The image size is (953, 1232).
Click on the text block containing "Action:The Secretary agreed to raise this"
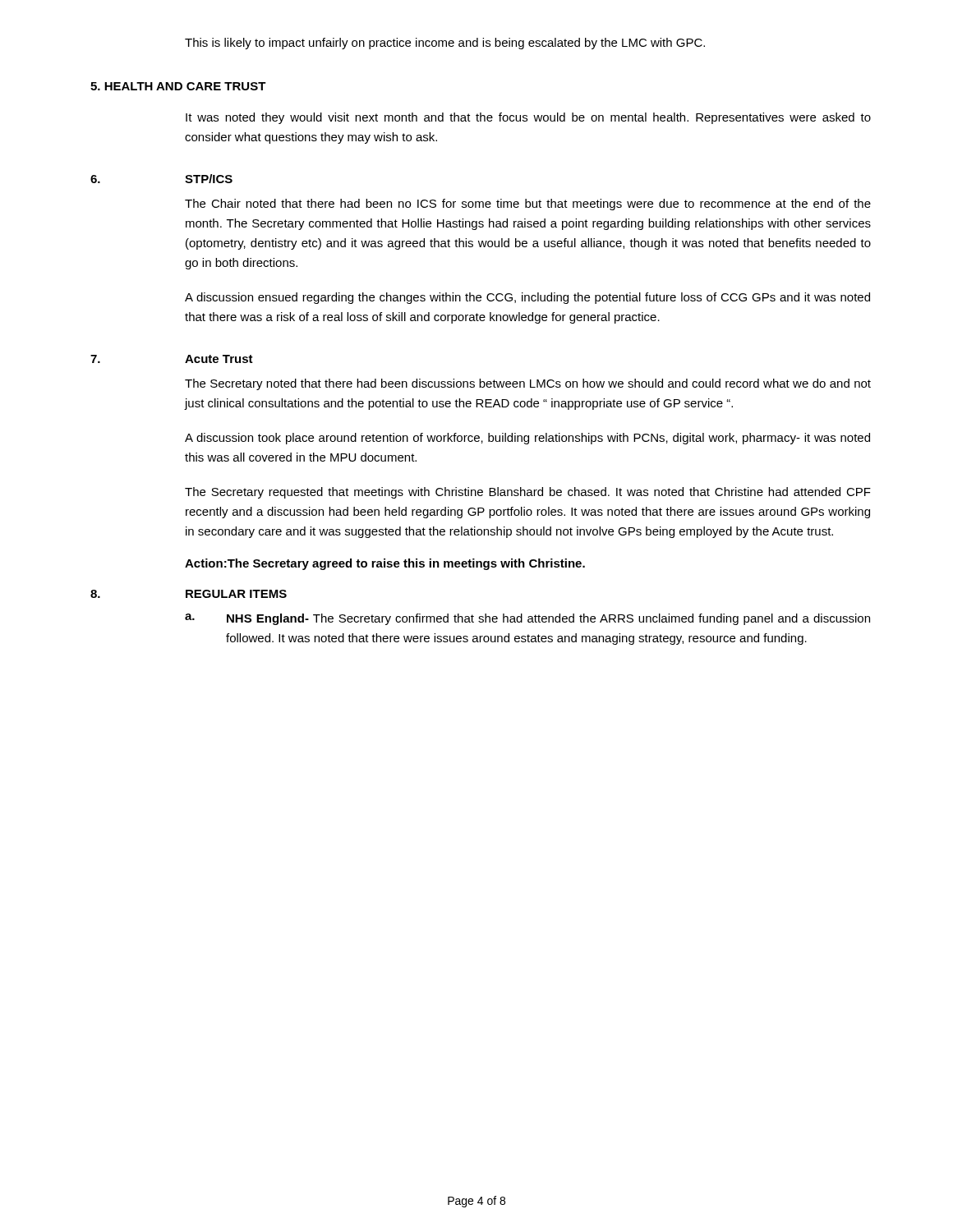385,563
